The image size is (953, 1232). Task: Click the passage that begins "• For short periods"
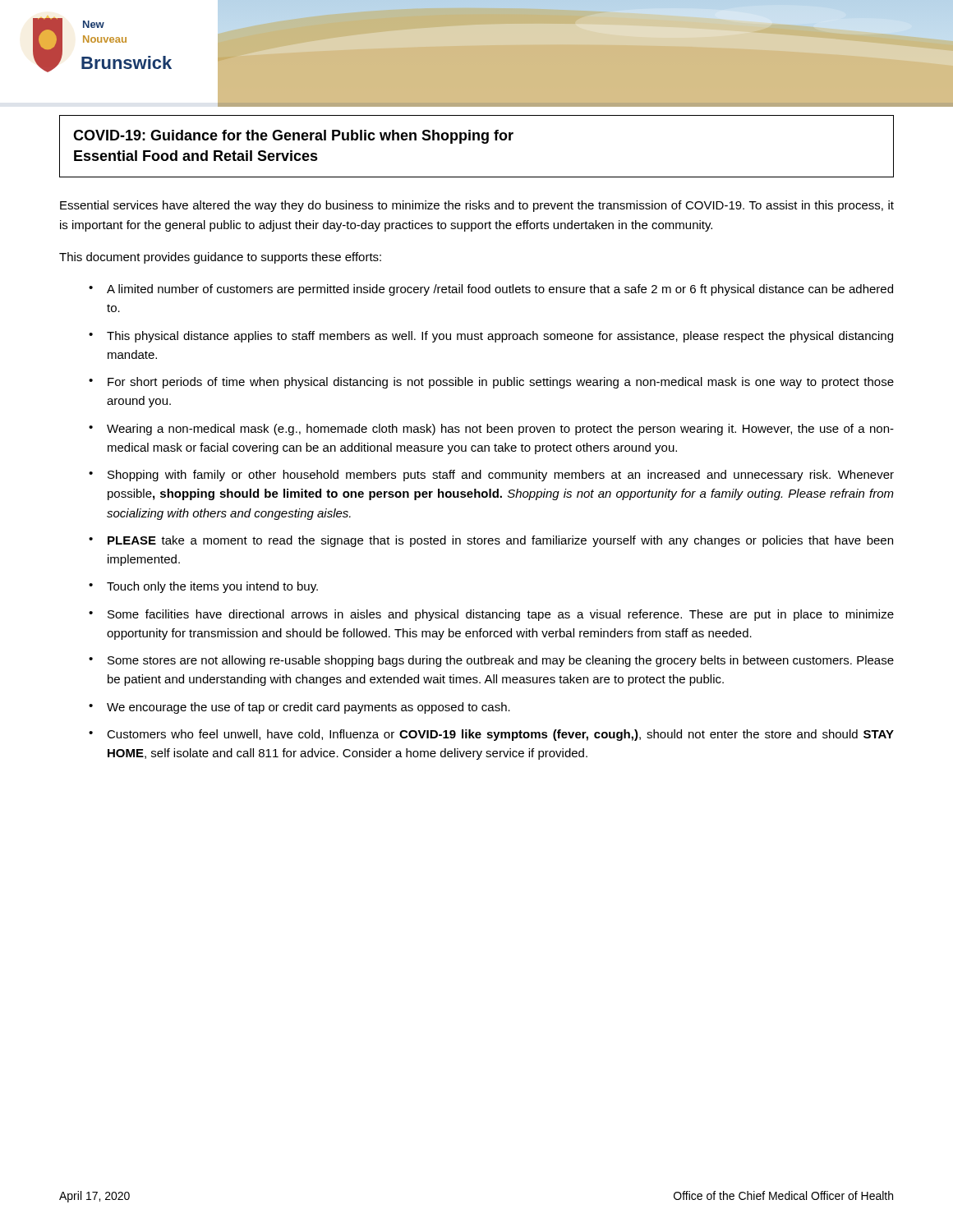click(x=491, y=391)
